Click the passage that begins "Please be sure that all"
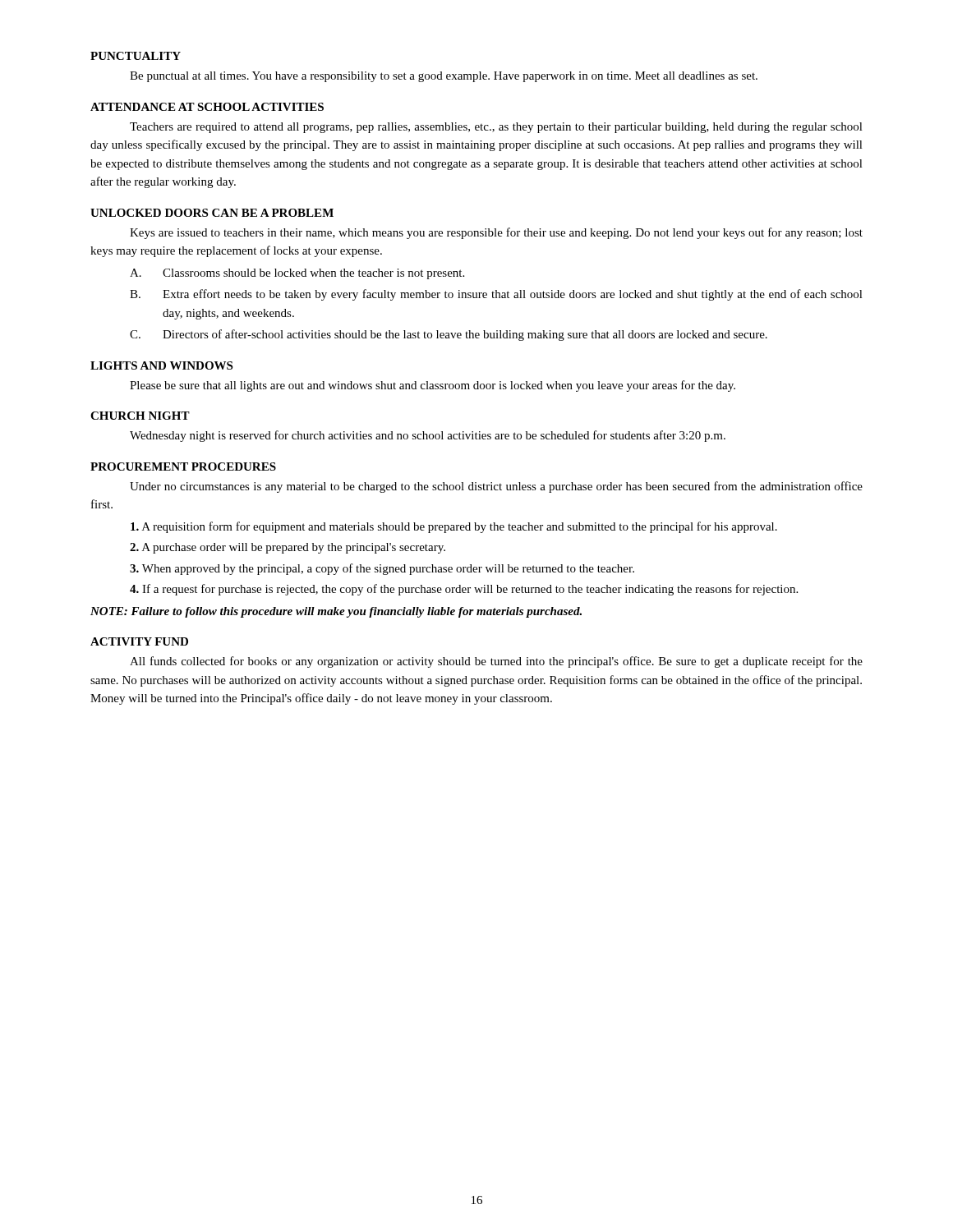The width and height of the screenshot is (953, 1232). (x=433, y=385)
